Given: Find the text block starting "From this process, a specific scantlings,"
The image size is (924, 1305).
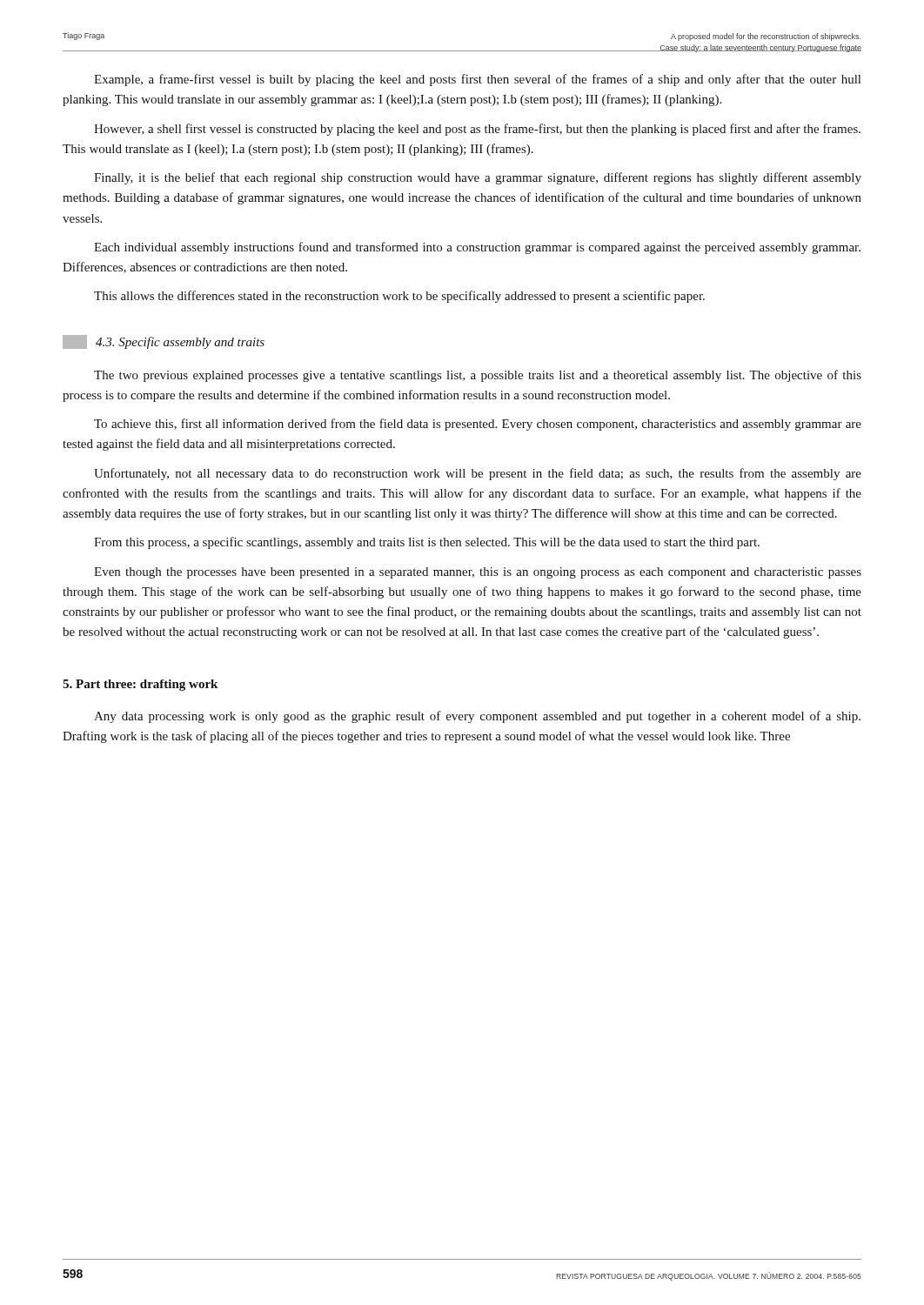Looking at the screenshot, I should click(462, 543).
